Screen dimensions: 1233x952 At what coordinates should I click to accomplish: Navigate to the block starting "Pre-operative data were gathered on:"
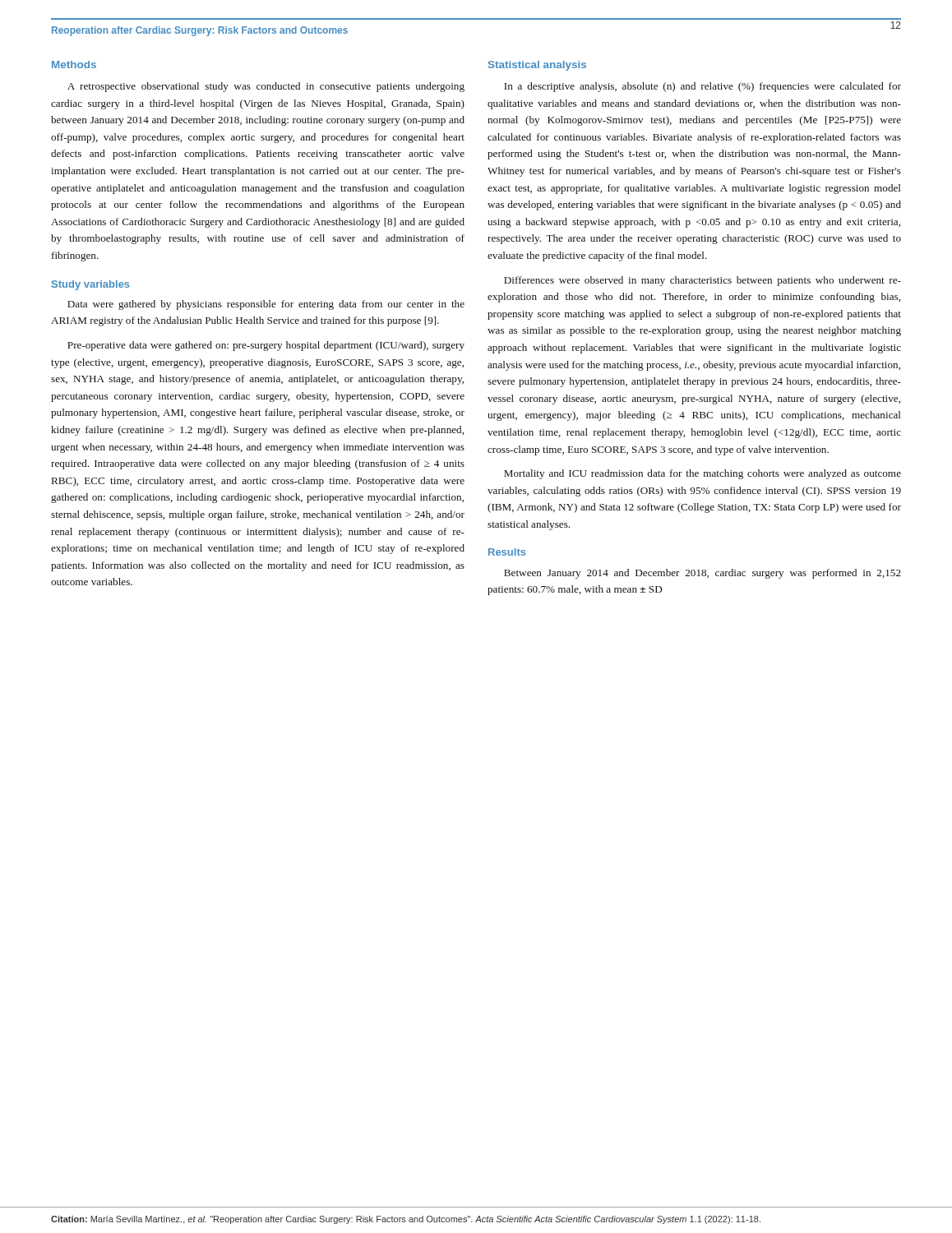click(x=258, y=464)
